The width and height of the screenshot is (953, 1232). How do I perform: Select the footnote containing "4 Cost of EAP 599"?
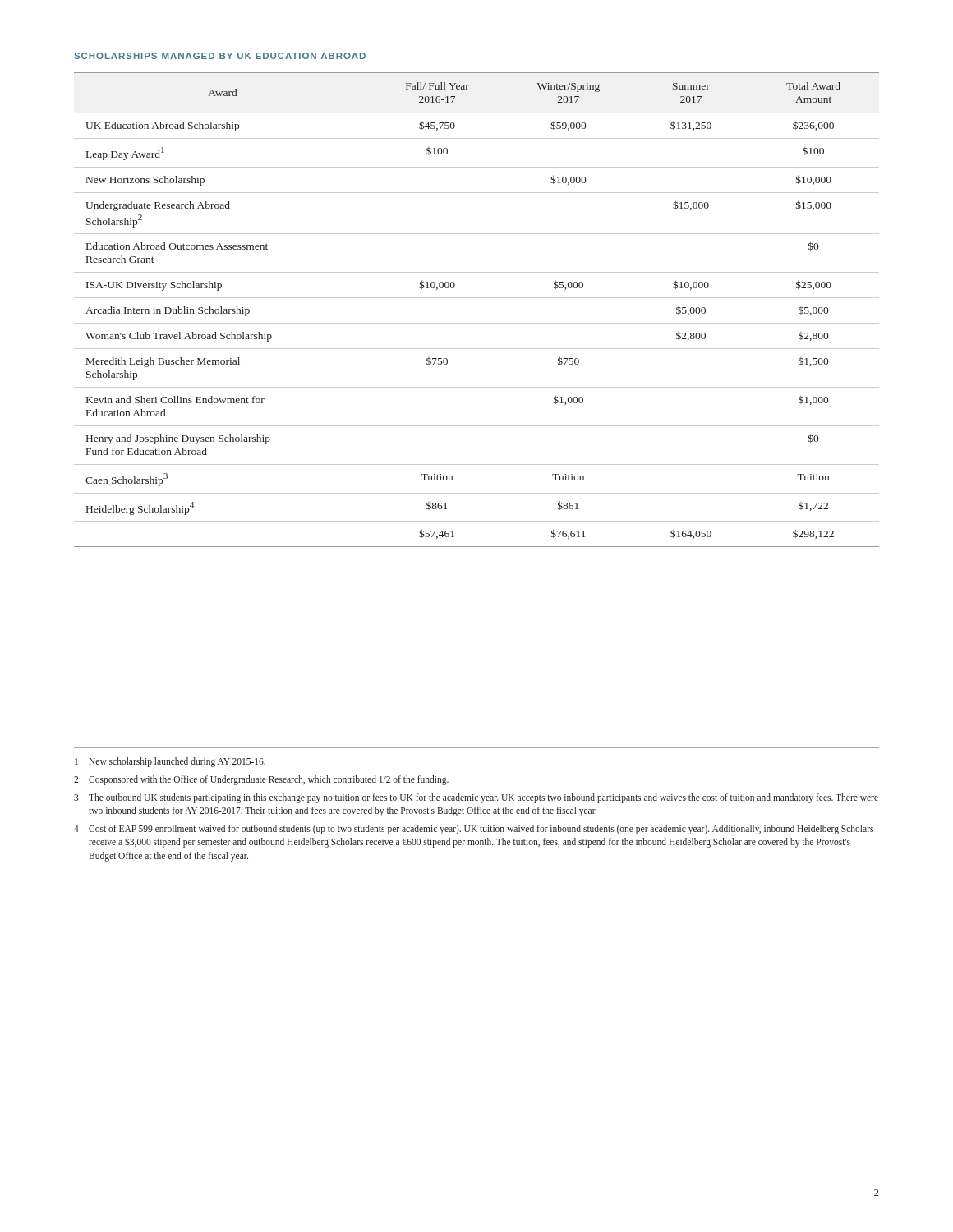pos(476,842)
